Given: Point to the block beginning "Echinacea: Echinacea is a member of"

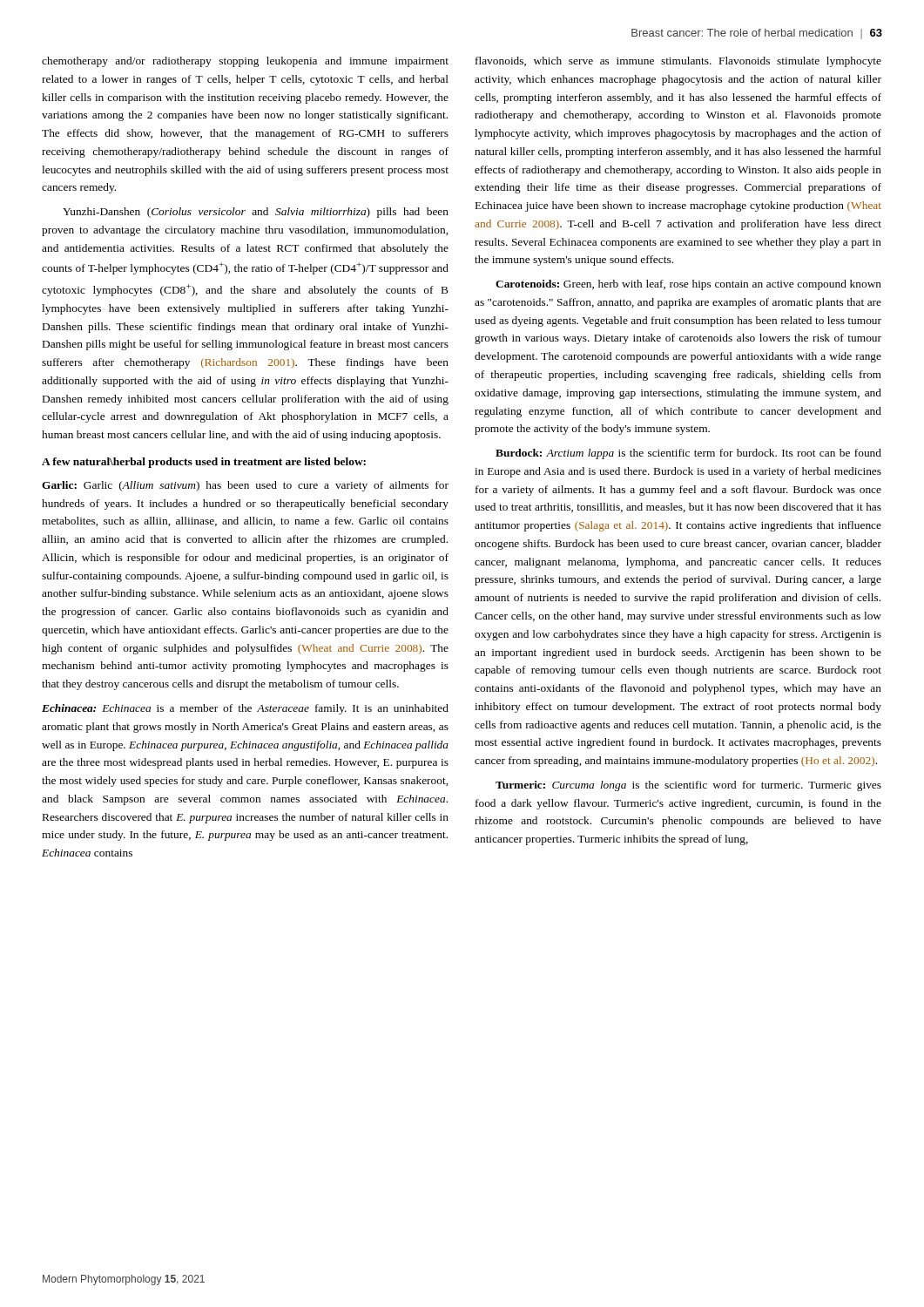Looking at the screenshot, I should [245, 781].
